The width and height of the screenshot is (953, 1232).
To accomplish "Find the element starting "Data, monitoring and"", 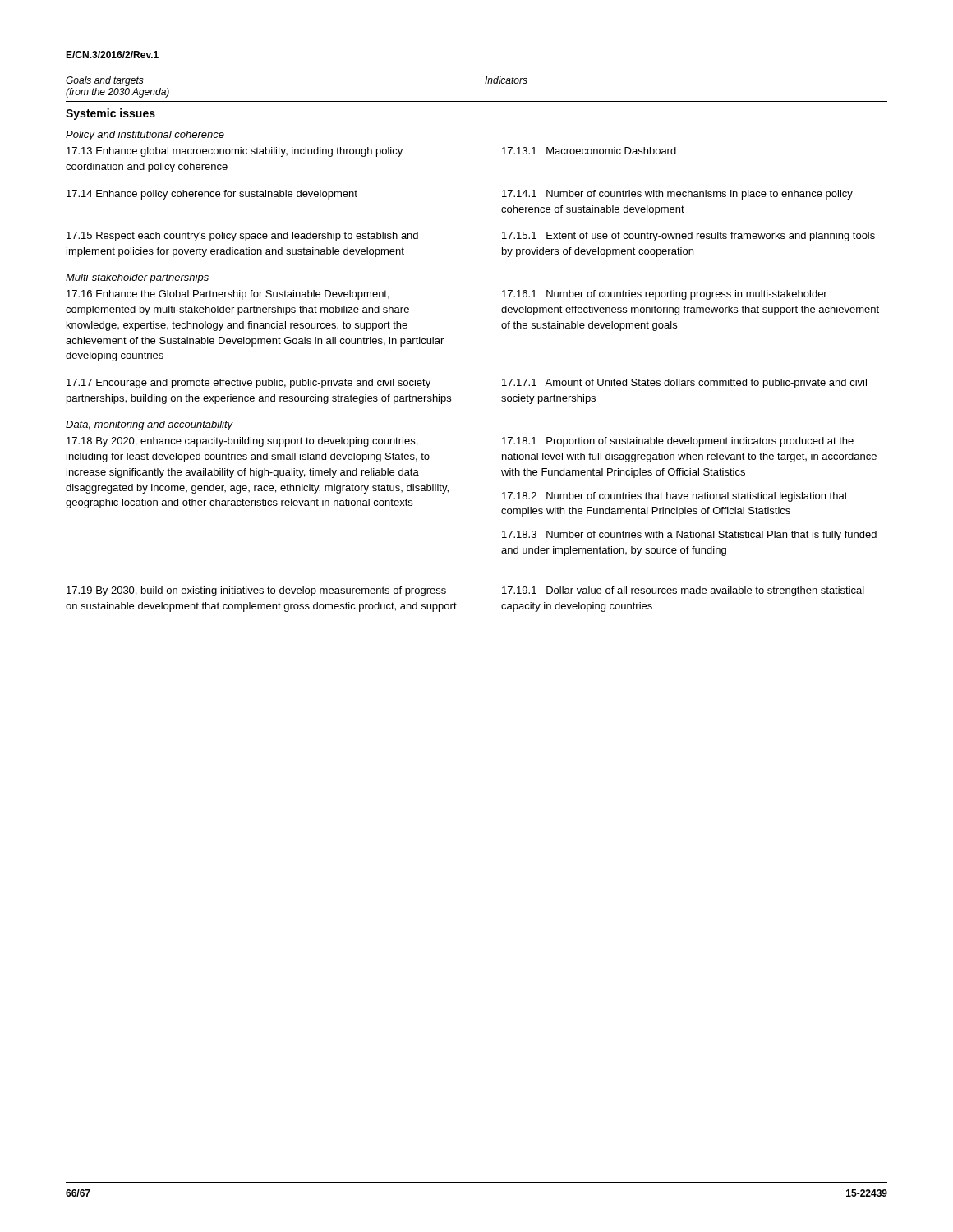I will [x=149, y=424].
